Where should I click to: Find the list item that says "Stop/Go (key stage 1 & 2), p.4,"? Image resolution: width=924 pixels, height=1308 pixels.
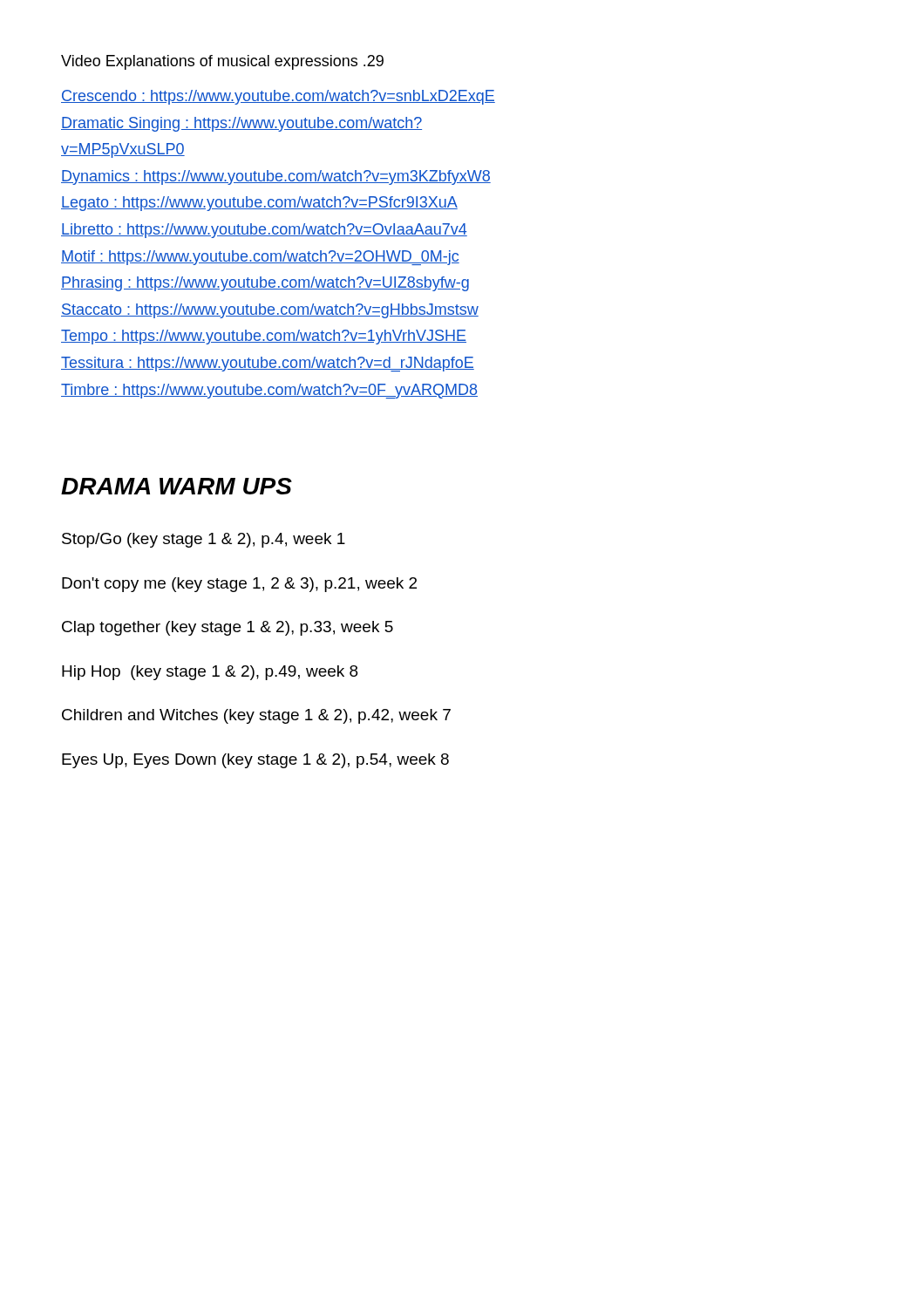tap(203, 539)
